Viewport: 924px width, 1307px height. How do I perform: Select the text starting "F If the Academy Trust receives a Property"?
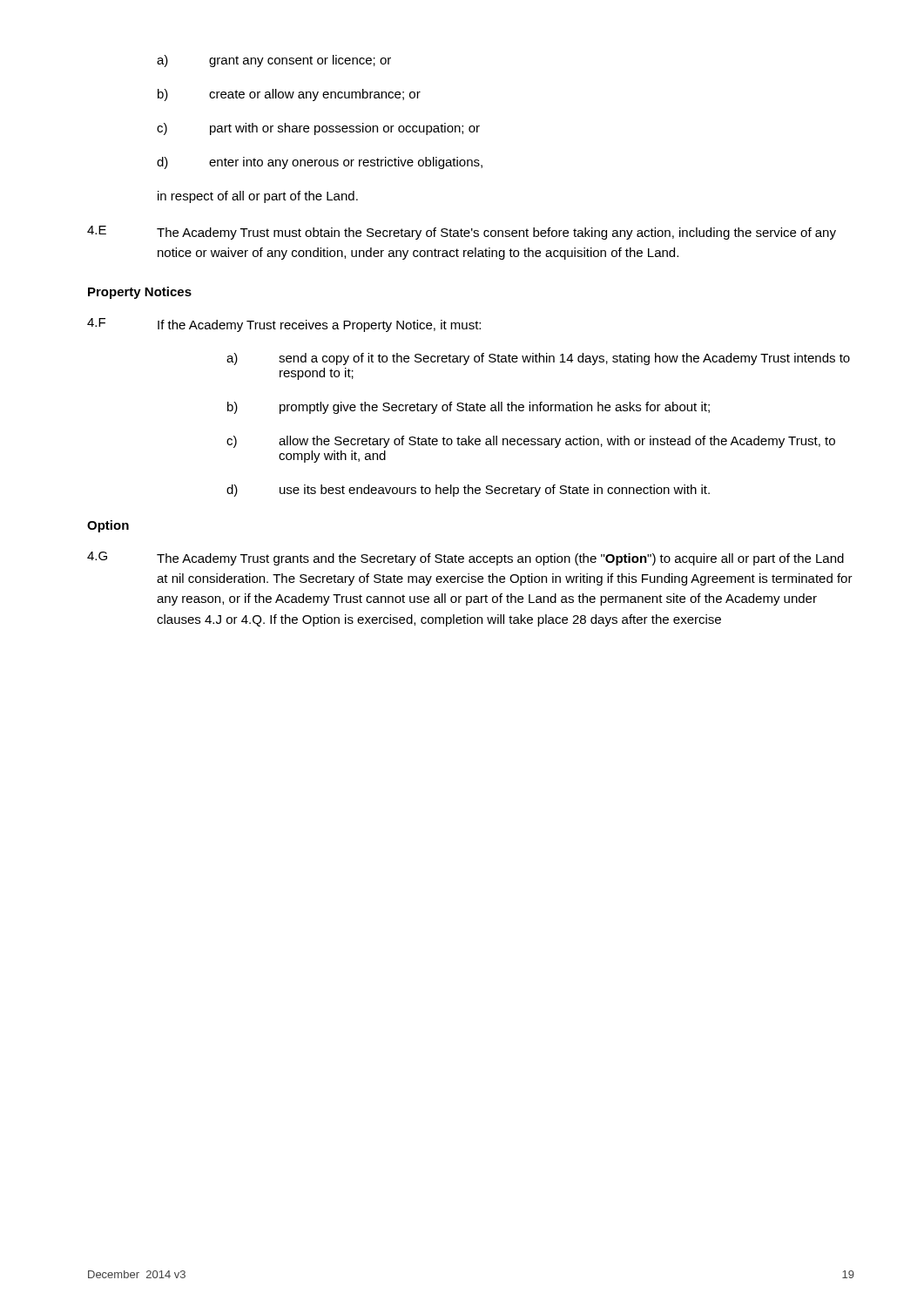(471, 324)
